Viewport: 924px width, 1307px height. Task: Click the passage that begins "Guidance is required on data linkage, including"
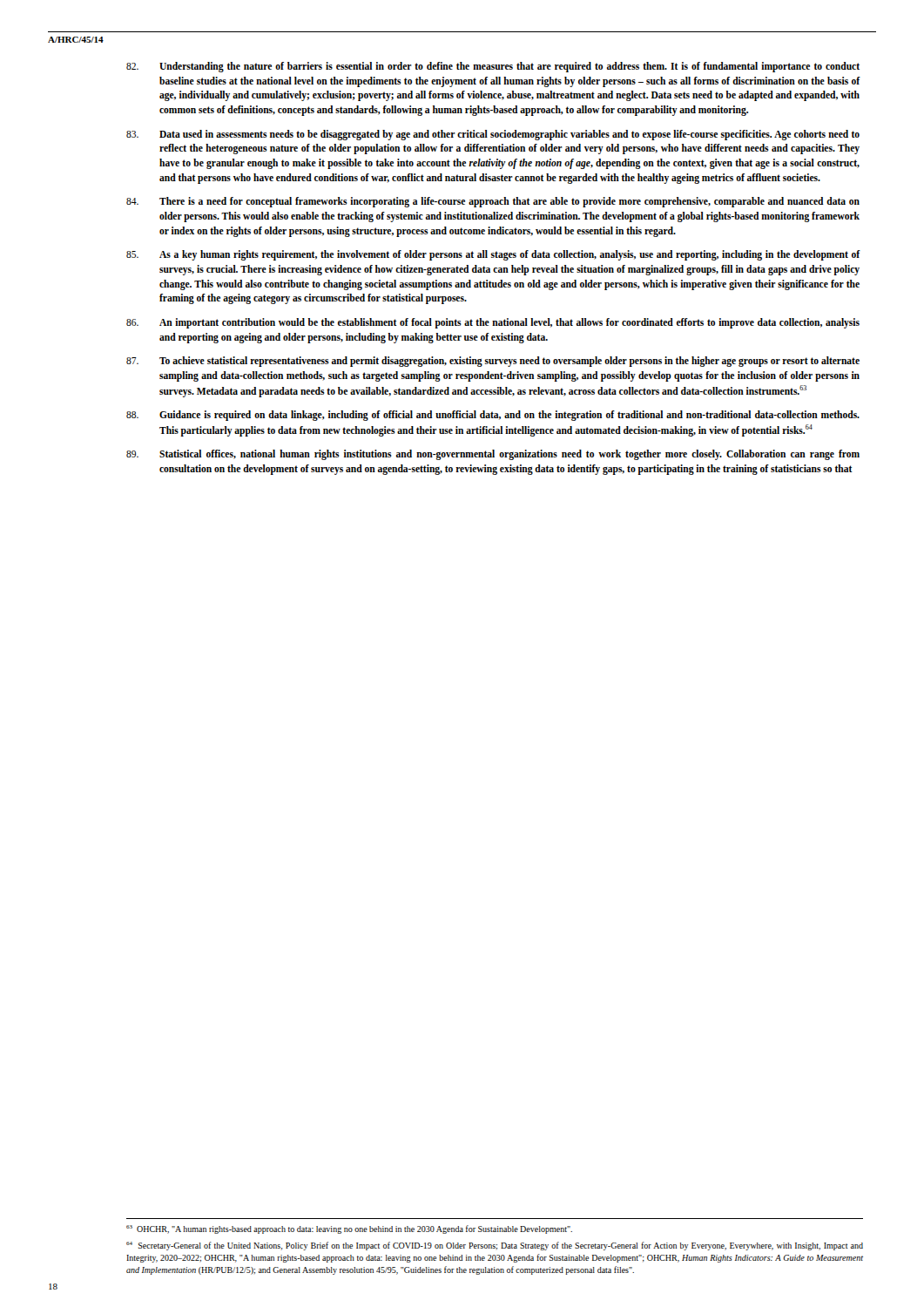coord(493,423)
